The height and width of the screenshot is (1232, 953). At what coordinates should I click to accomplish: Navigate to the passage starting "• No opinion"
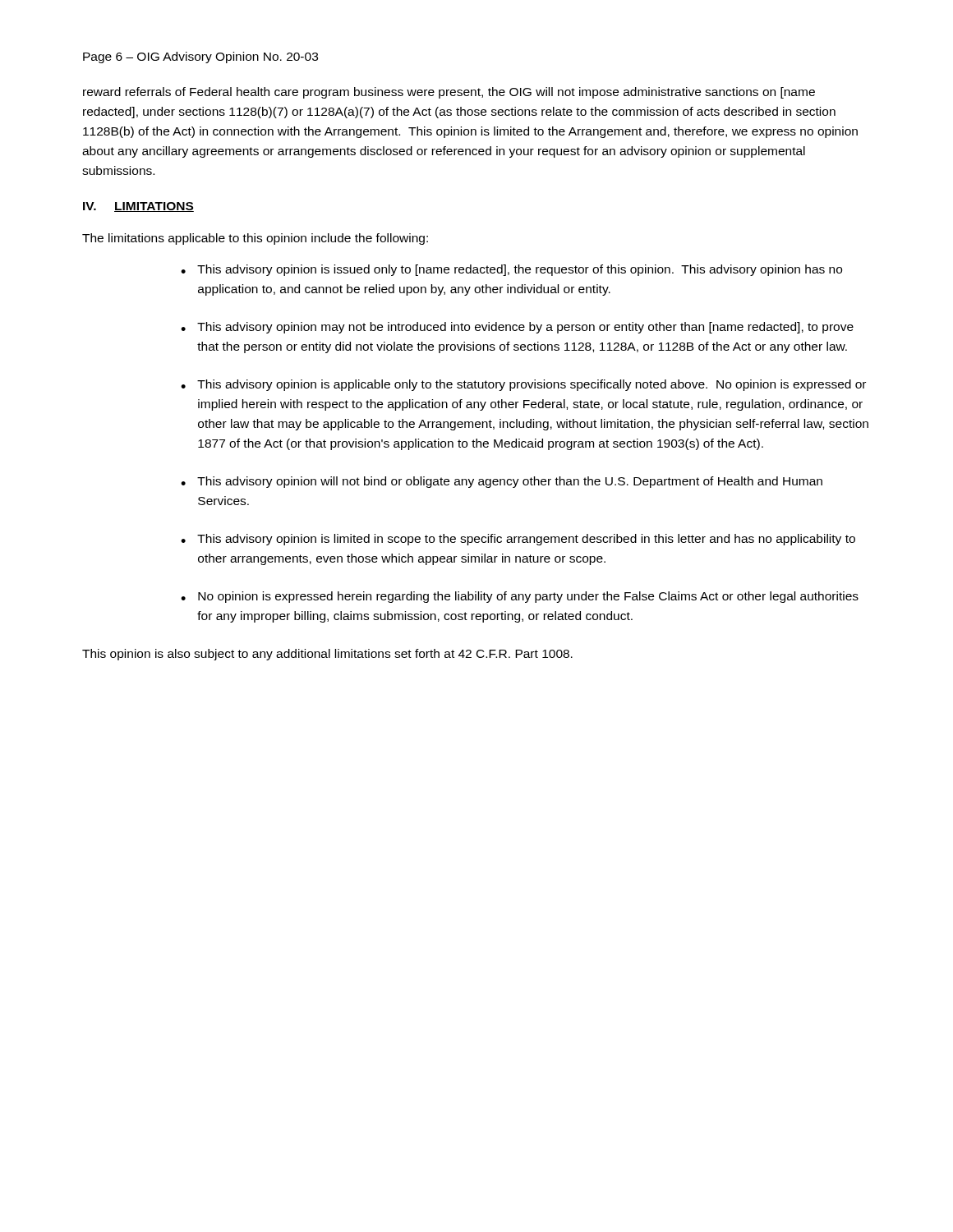pyautogui.click(x=526, y=606)
